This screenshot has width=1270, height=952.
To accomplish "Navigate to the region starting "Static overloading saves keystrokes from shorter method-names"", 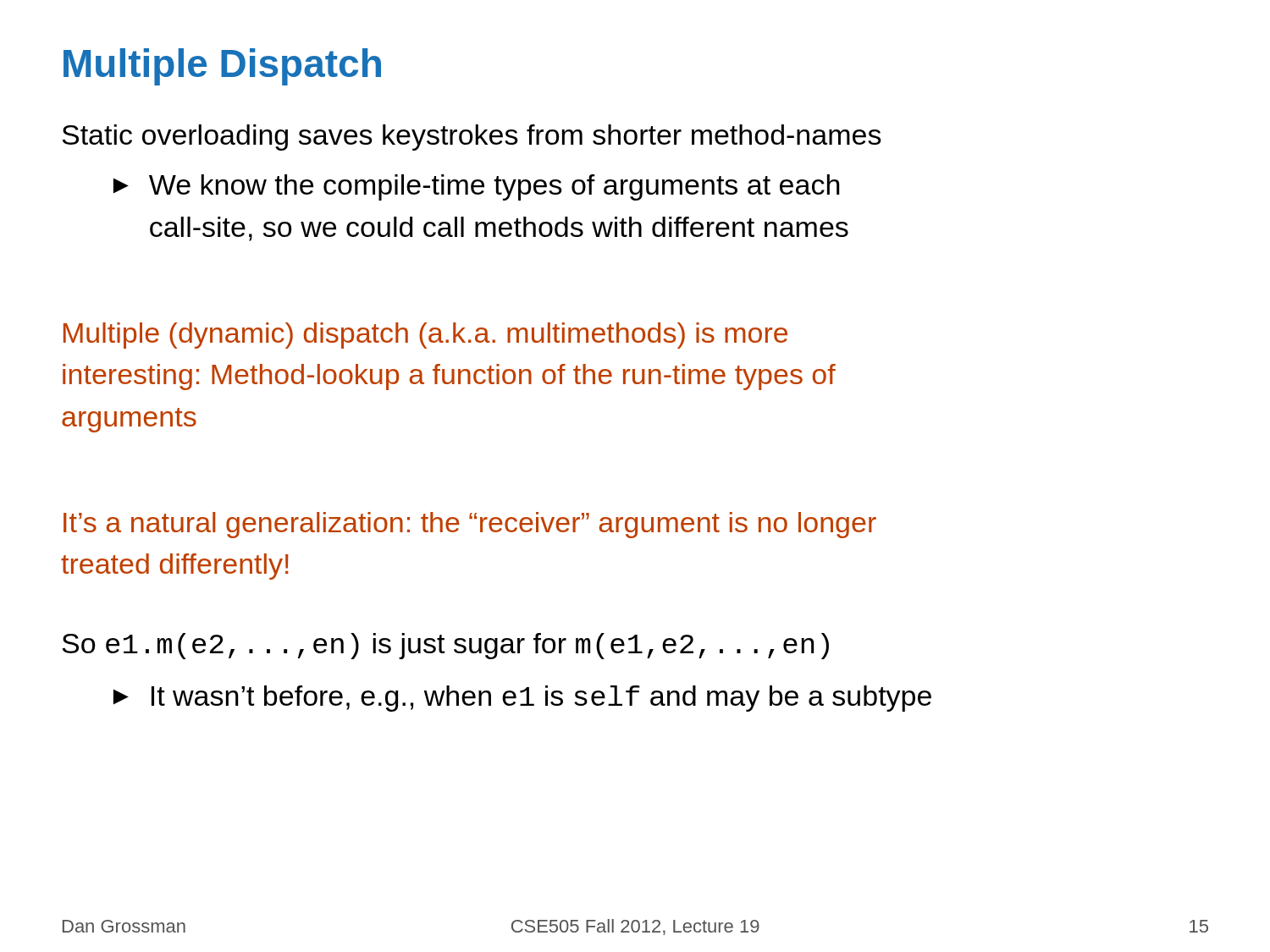I will 635,135.
